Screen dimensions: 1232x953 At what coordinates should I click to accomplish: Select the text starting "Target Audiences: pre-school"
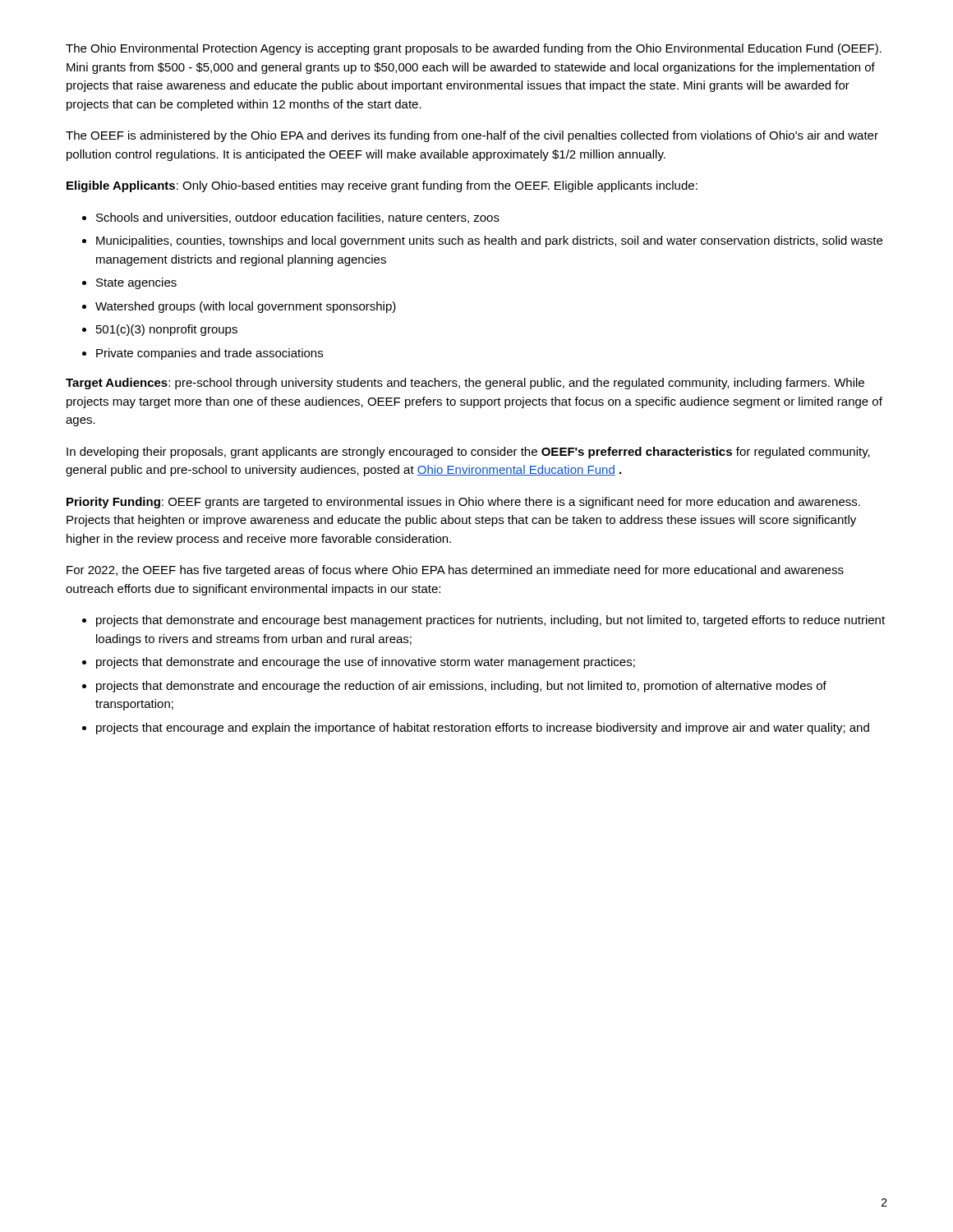point(476,401)
